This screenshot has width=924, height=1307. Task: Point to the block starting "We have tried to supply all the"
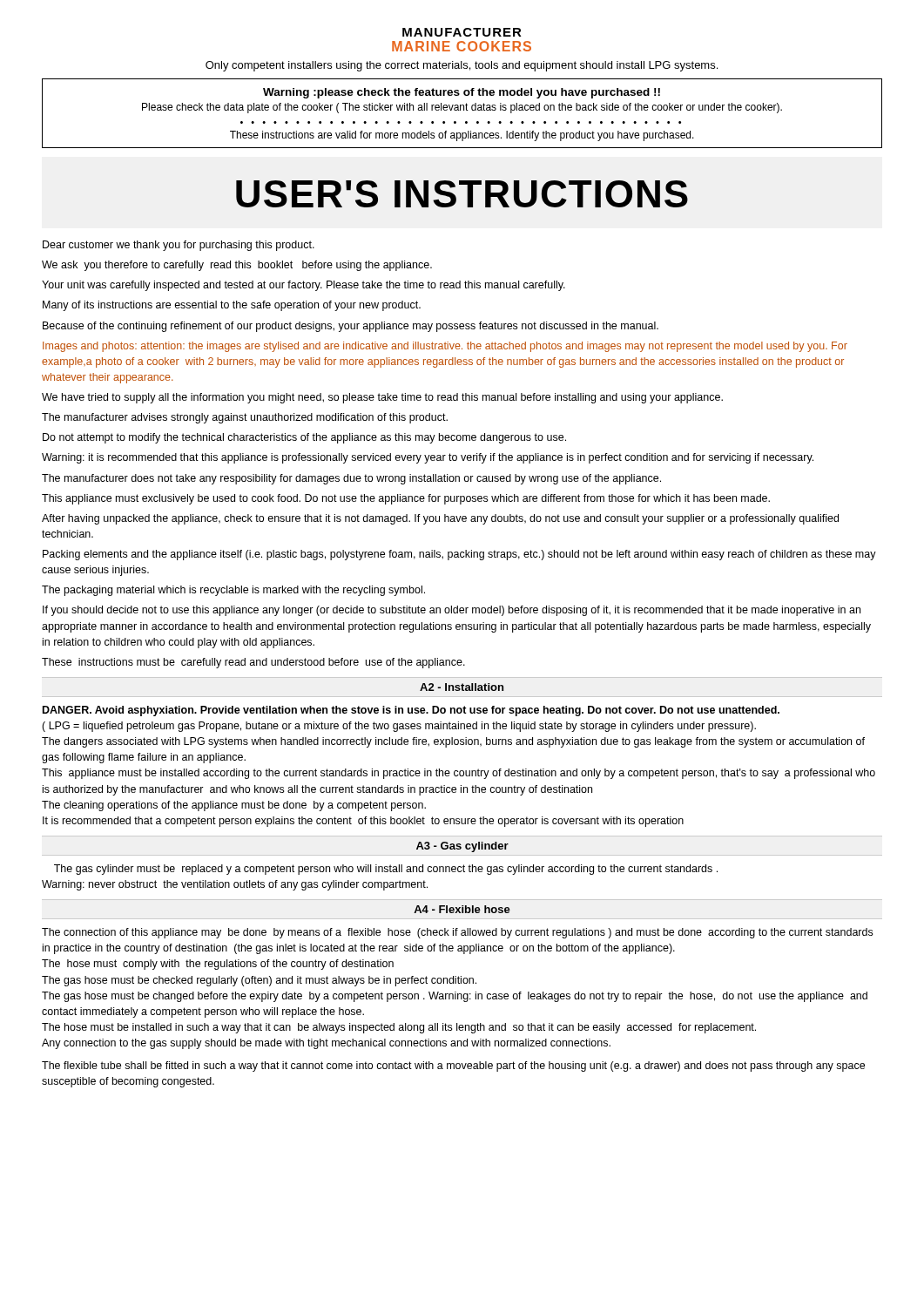pos(383,397)
